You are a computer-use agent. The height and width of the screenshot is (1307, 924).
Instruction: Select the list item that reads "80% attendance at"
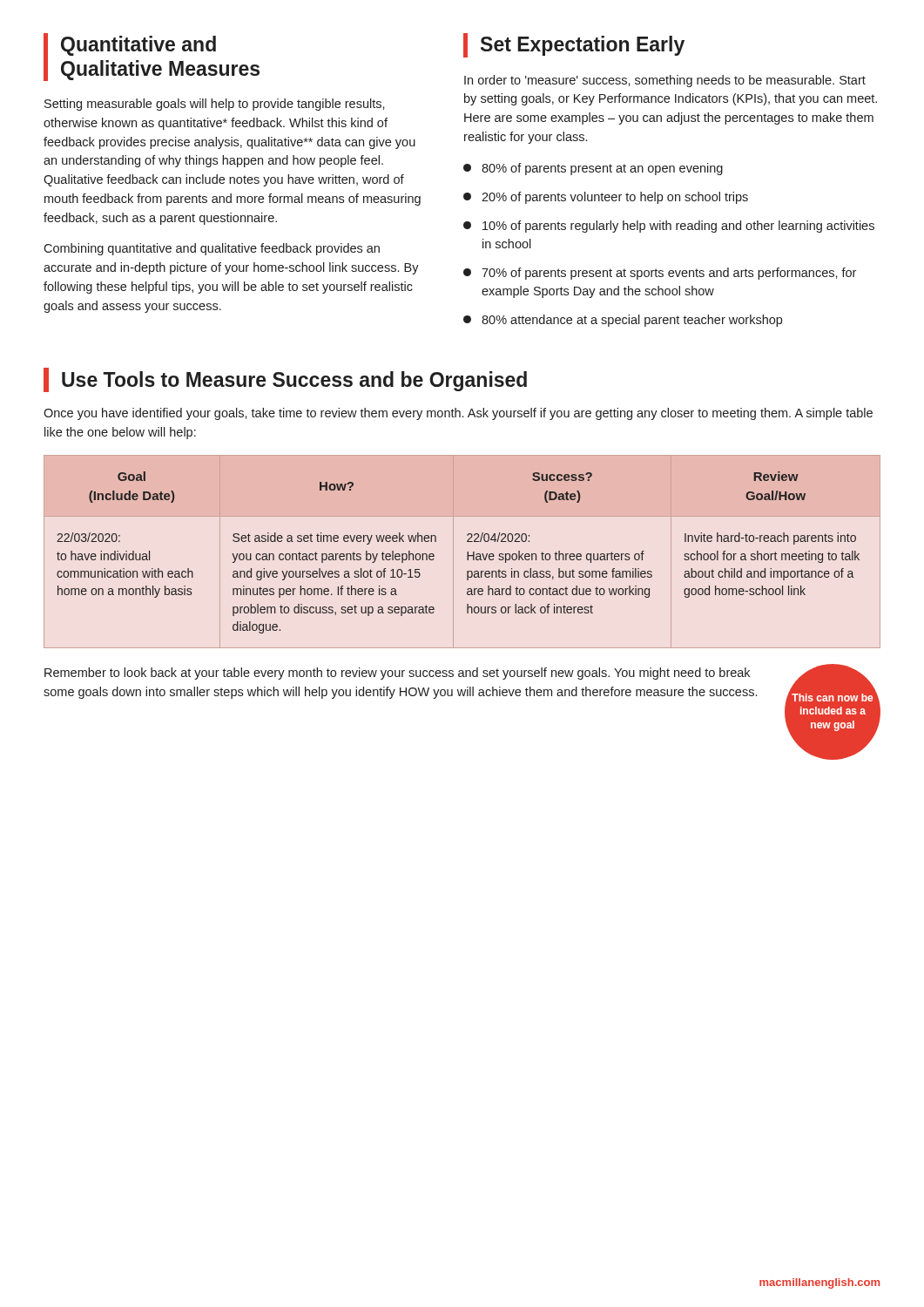[623, 320]
